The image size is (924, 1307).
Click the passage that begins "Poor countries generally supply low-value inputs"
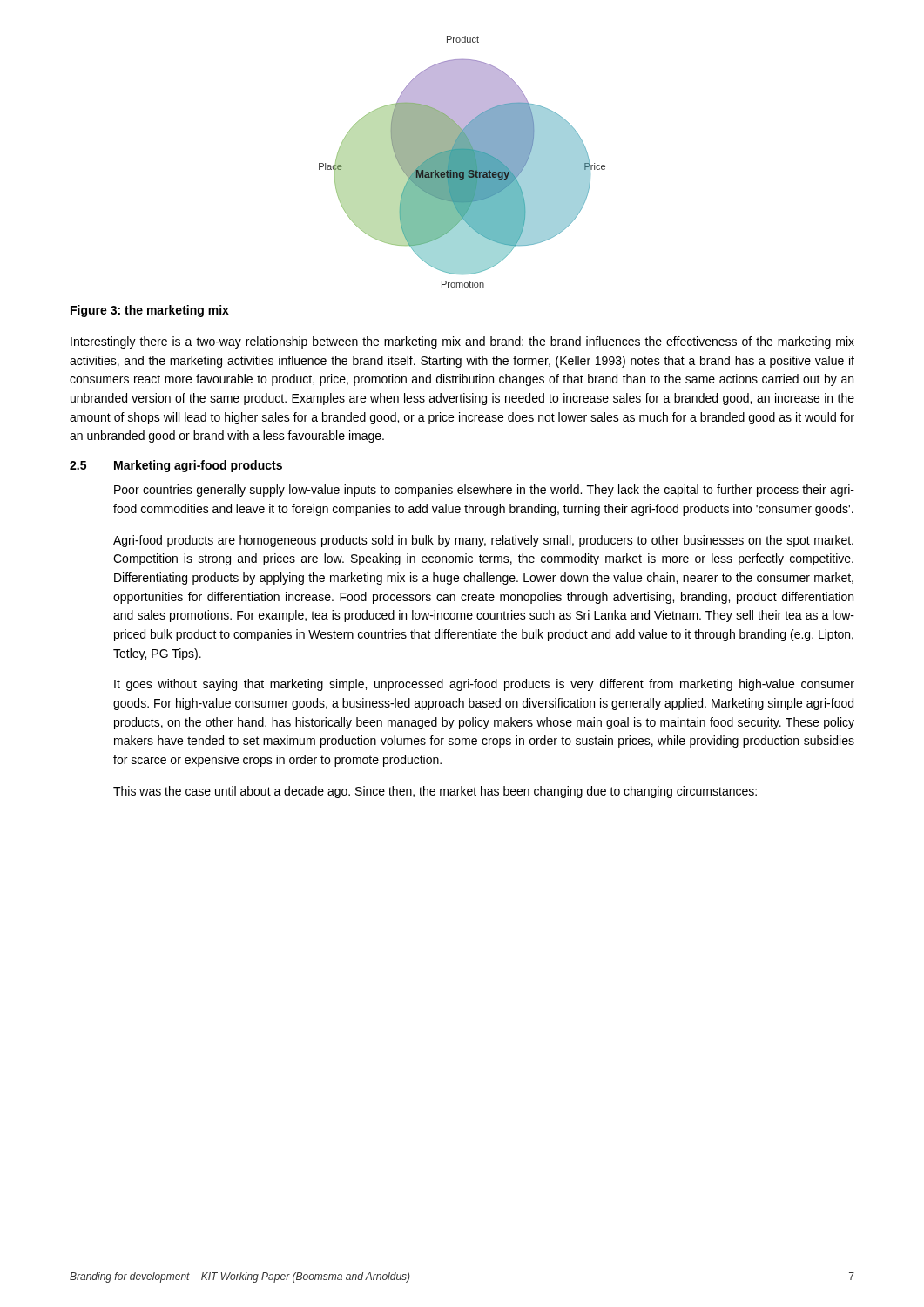pyautogui.click(x=484, y=499)
